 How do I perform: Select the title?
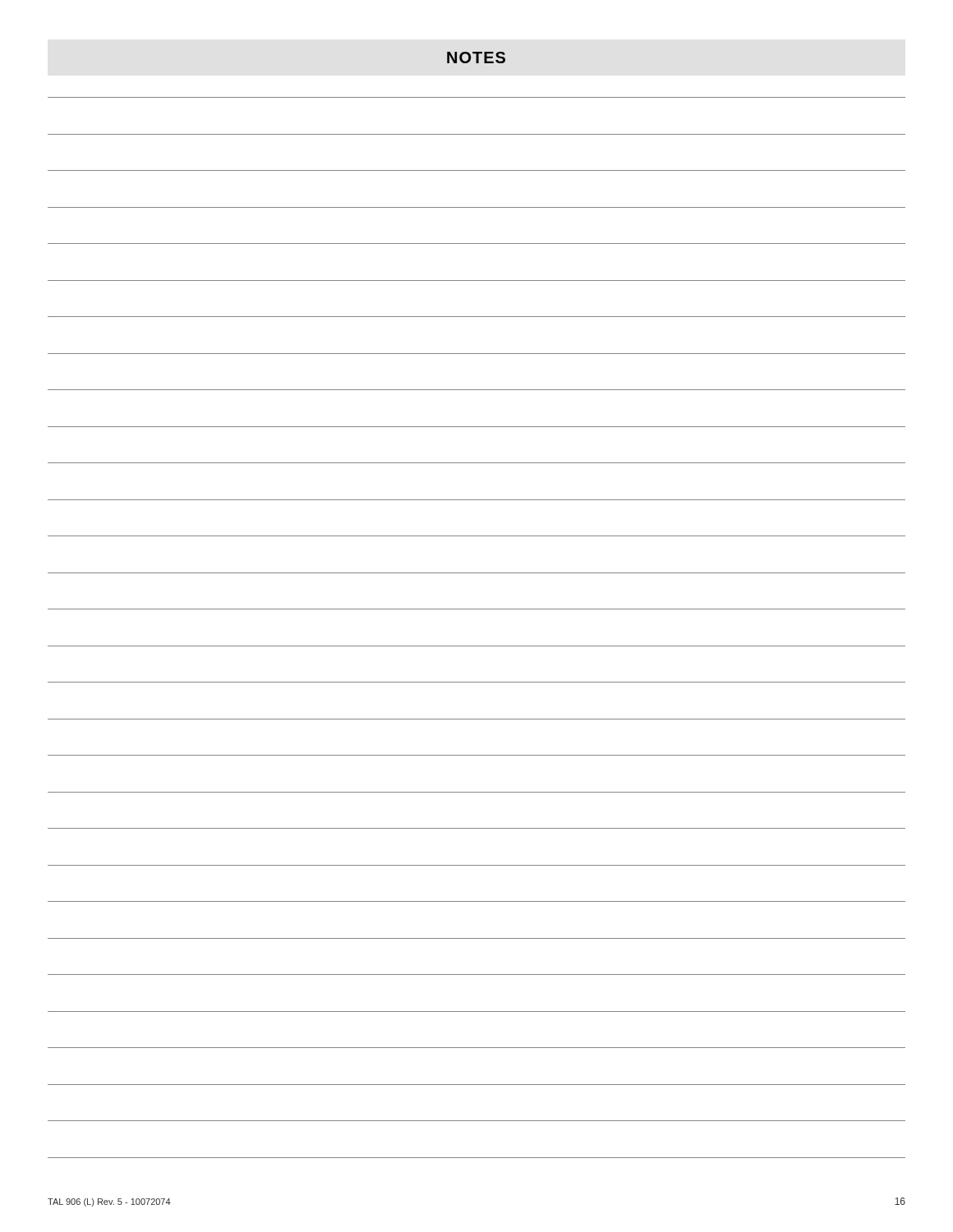pyautogui.click(x=476, y=57)
